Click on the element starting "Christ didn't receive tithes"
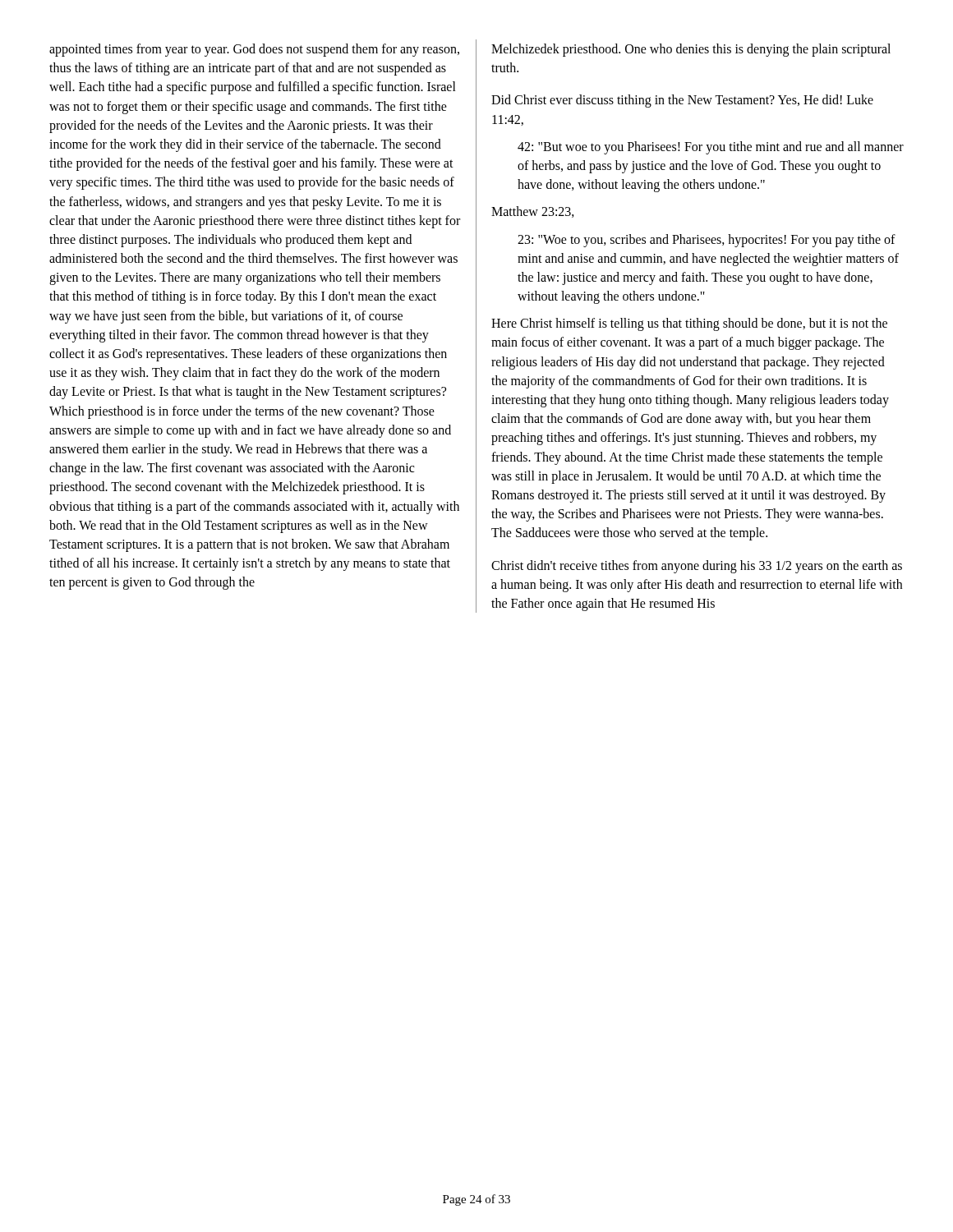 point(697,584)
